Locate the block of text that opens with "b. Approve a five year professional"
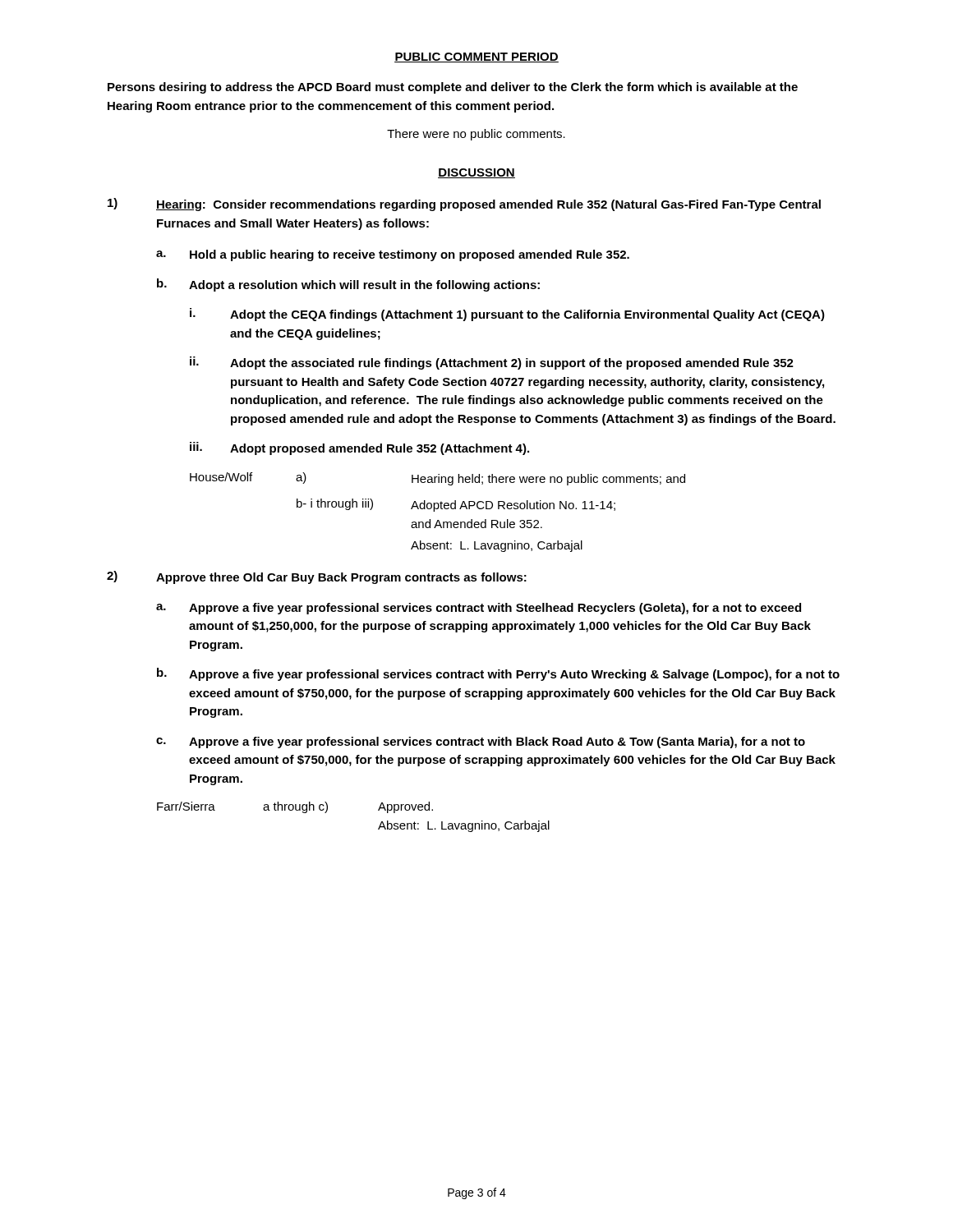This screenshot has width=953, height=1232. (x=501, y=693)
